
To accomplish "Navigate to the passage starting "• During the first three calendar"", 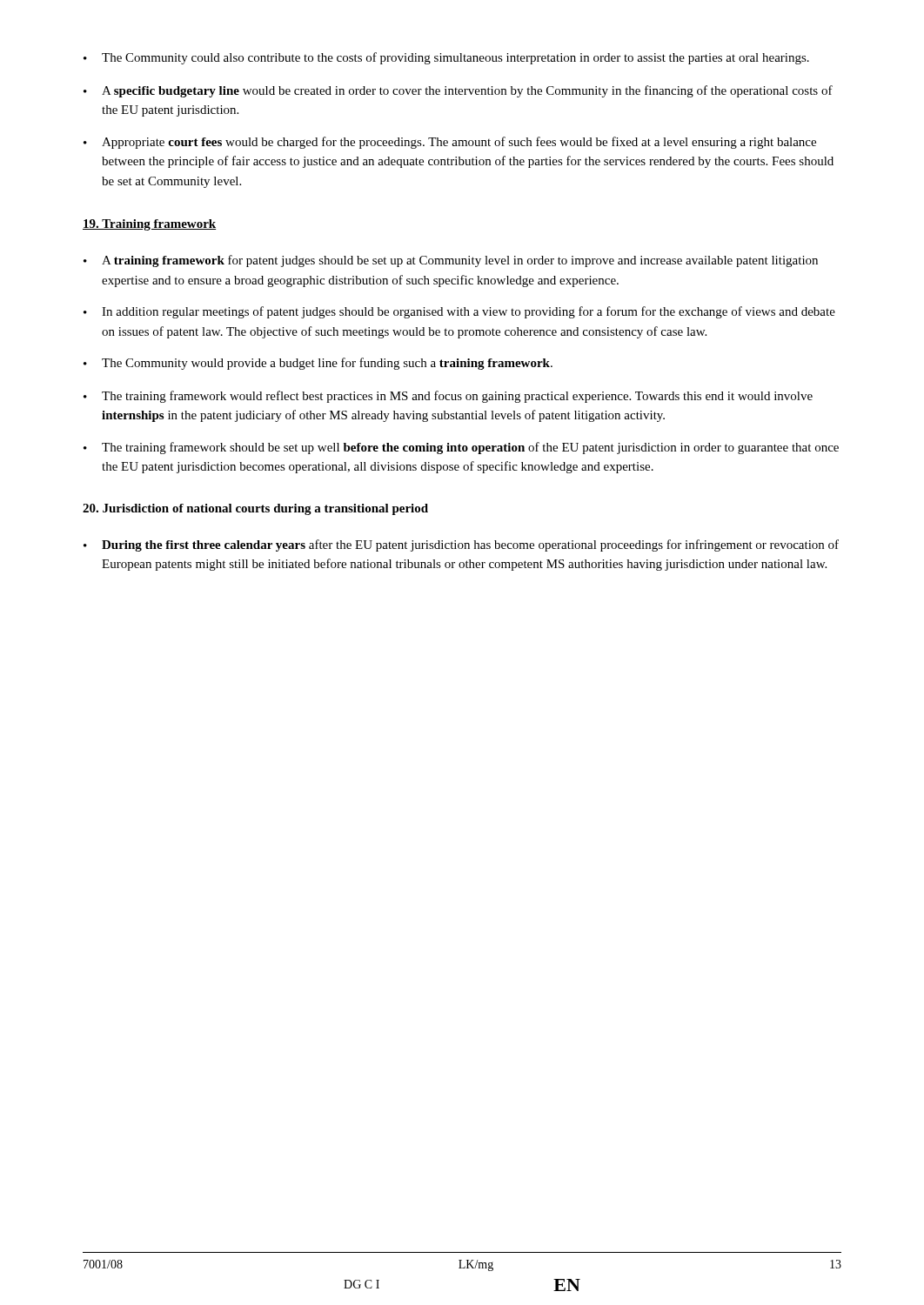I will pos(462,554).
